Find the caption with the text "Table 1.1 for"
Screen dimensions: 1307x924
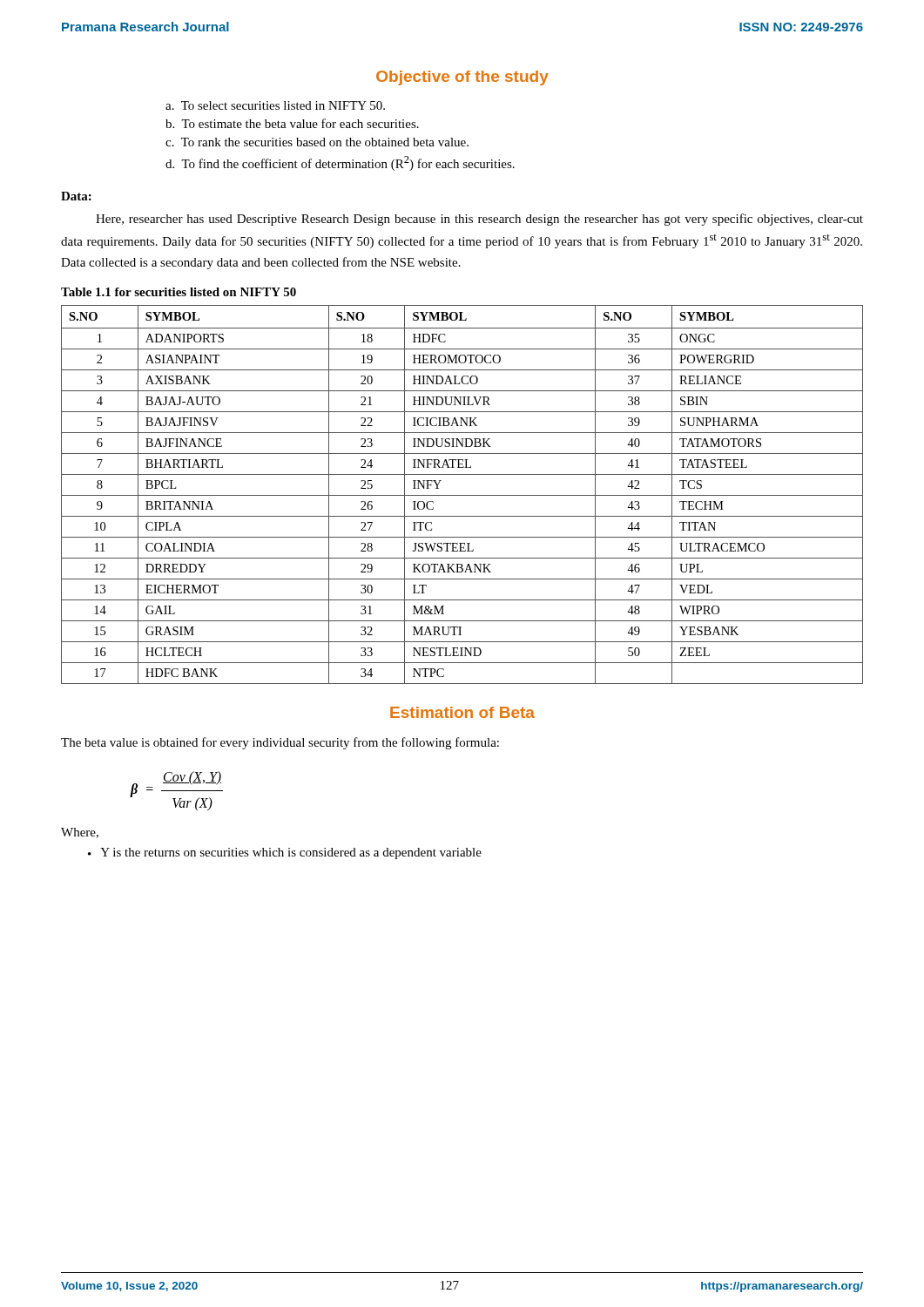pos(179,292)
